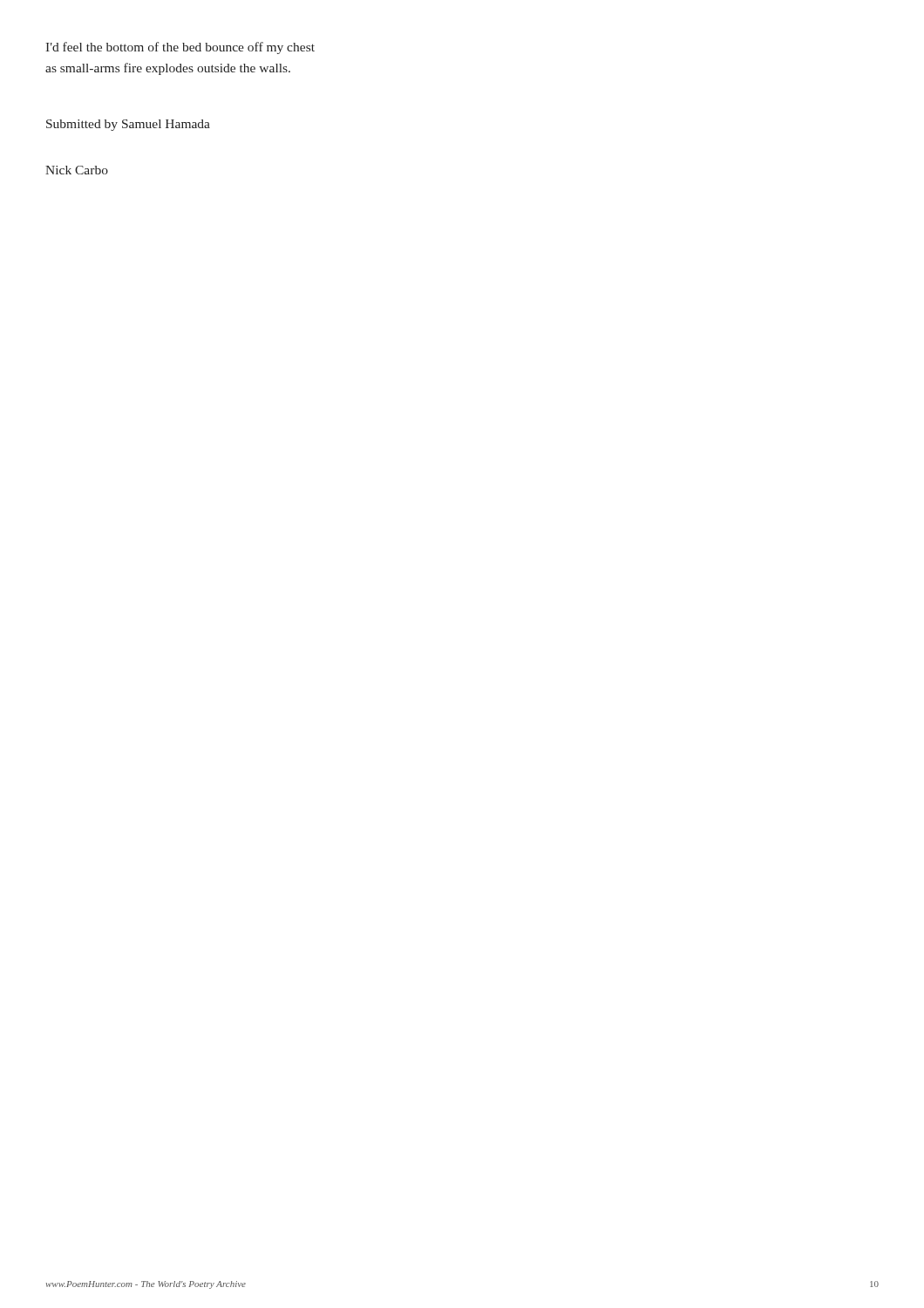Click on the block starting "Submitted by Samuel"
924x1308 pixels.
coord(128,123)
